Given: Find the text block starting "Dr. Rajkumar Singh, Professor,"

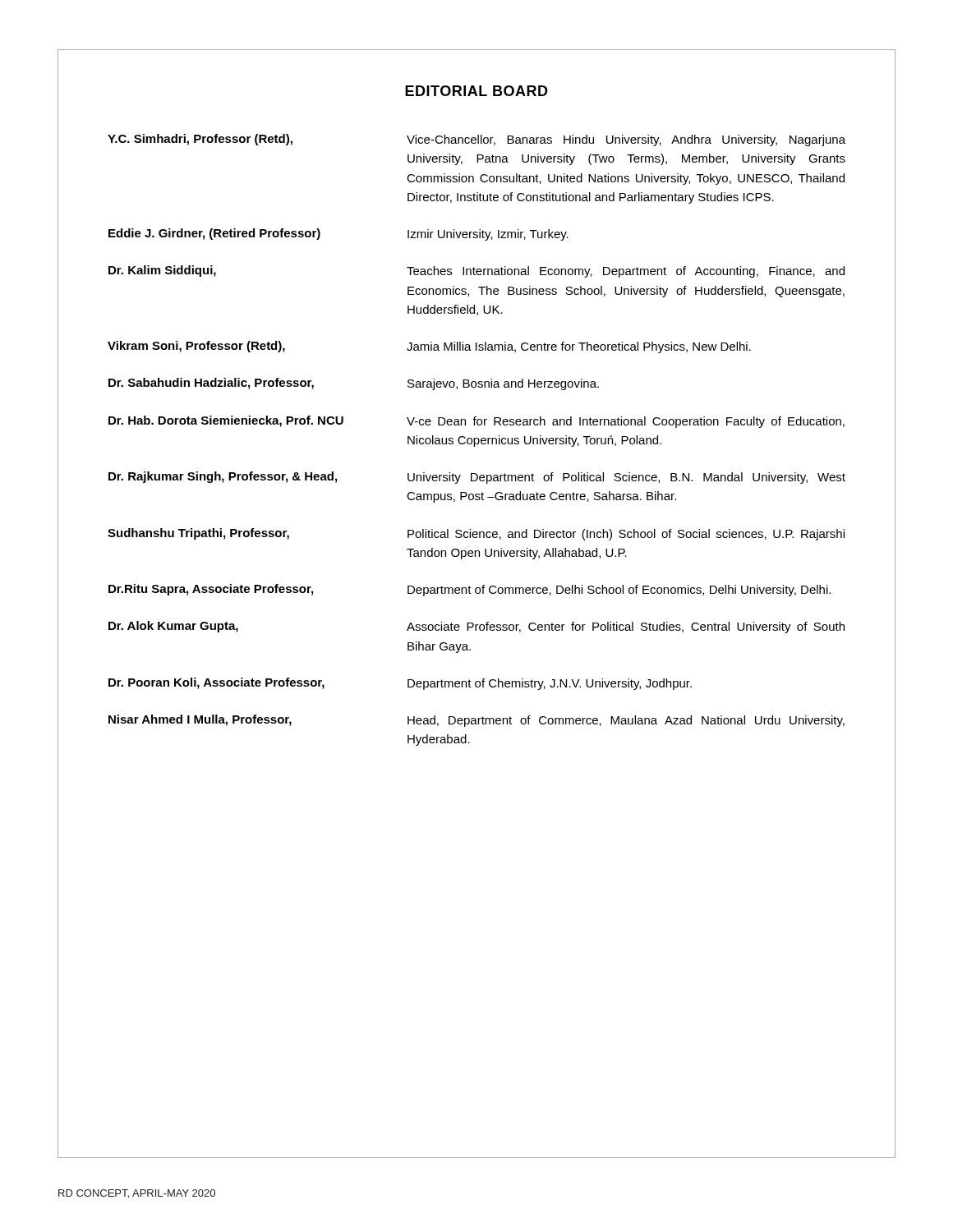Looking at the screenshot, I should point(476,486).
